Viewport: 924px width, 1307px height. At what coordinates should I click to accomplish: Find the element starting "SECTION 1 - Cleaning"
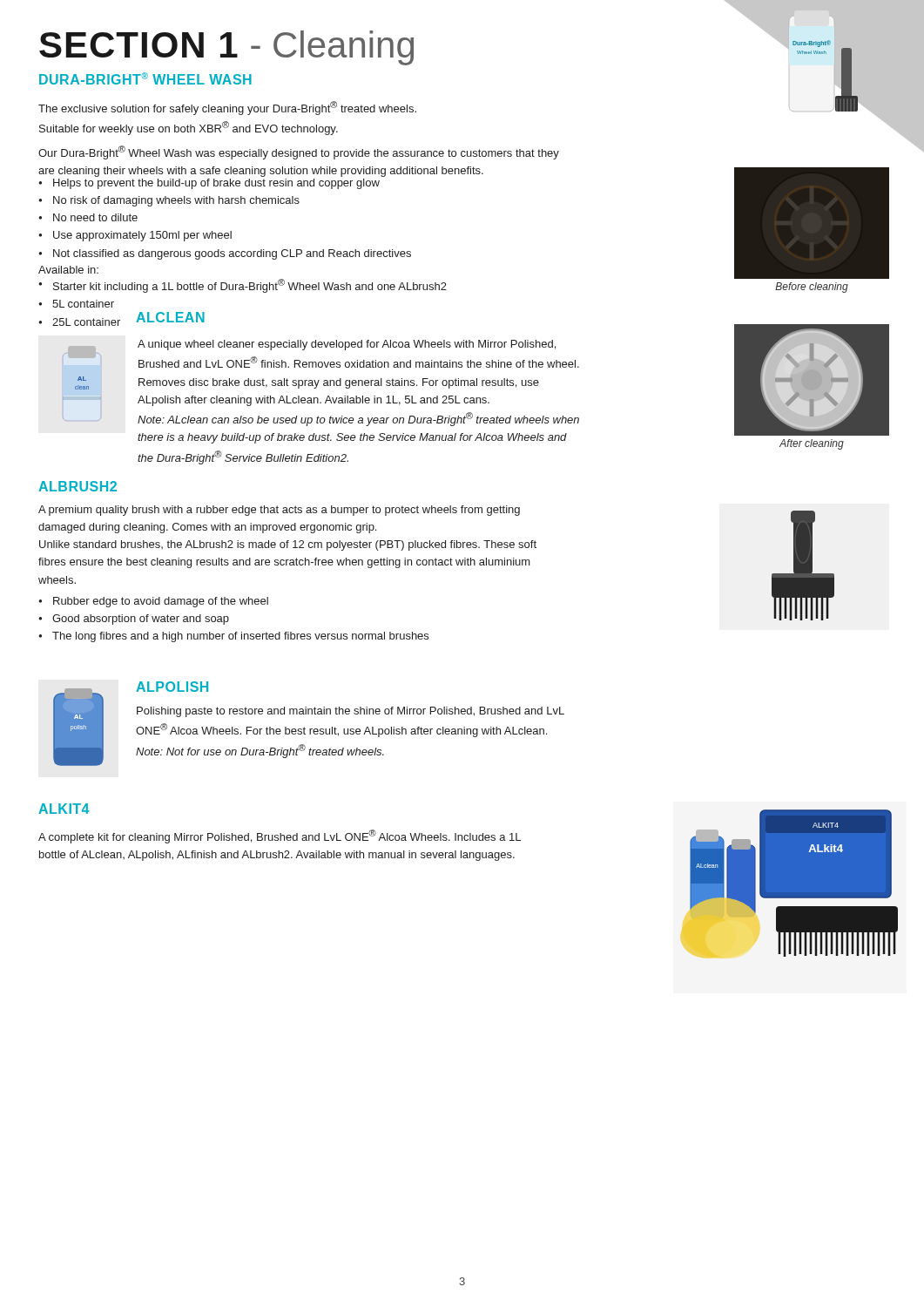point(227,45)
